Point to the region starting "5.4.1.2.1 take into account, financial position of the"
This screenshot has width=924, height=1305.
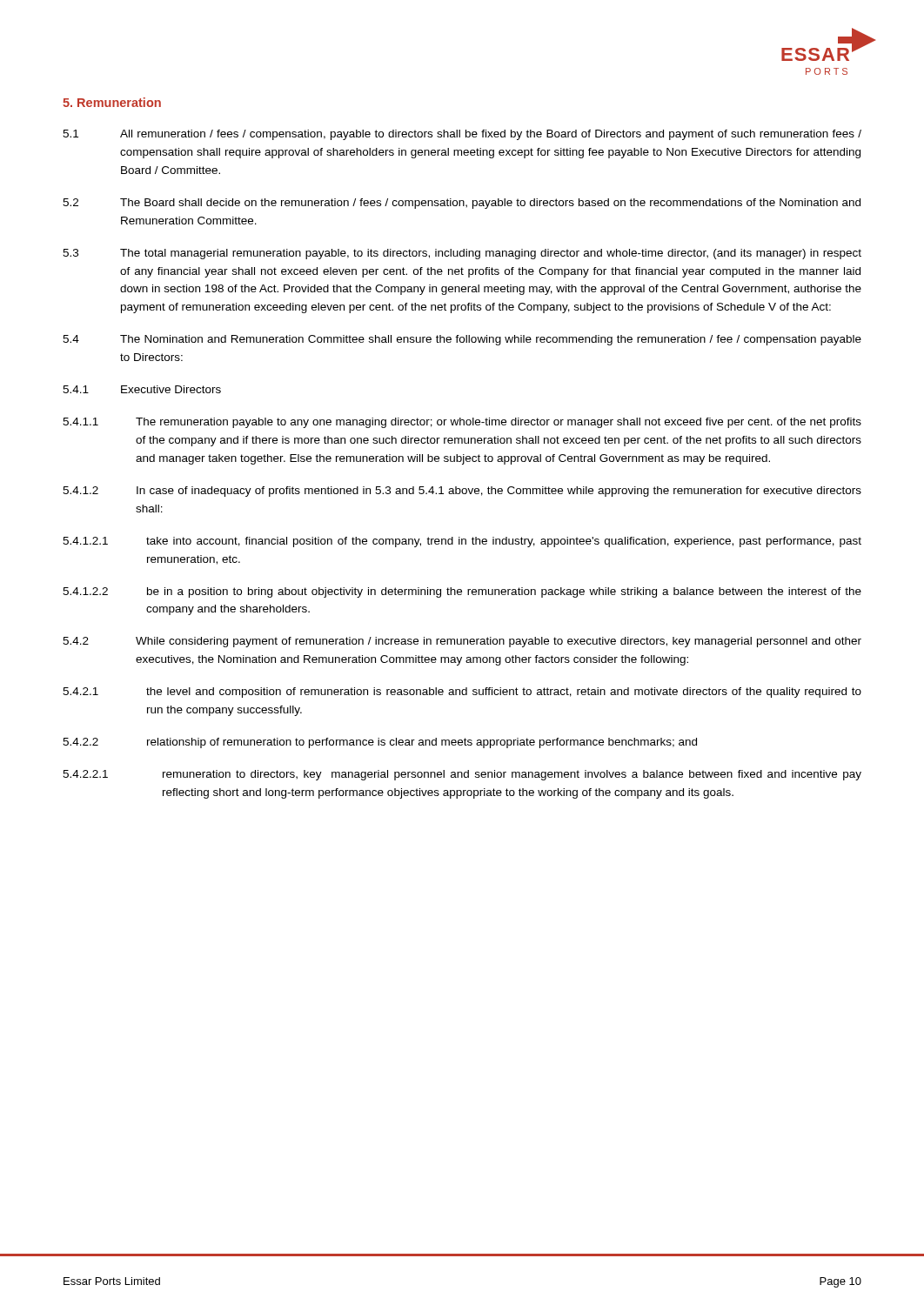462,550
